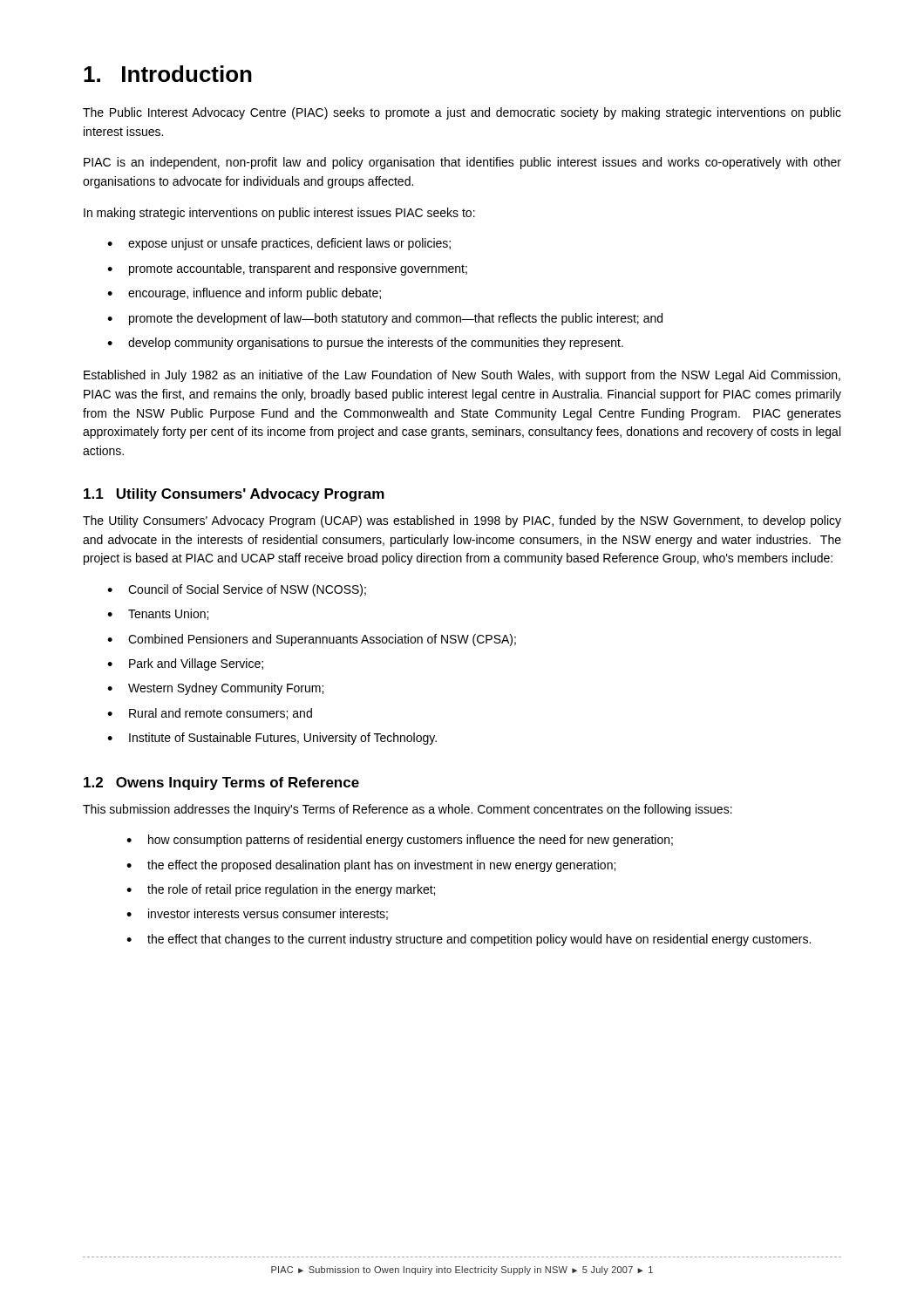Locate the list item that says "• promote the development of law—both statutory and"
The image size is (924, 1308).
click(x=474, y=319)
